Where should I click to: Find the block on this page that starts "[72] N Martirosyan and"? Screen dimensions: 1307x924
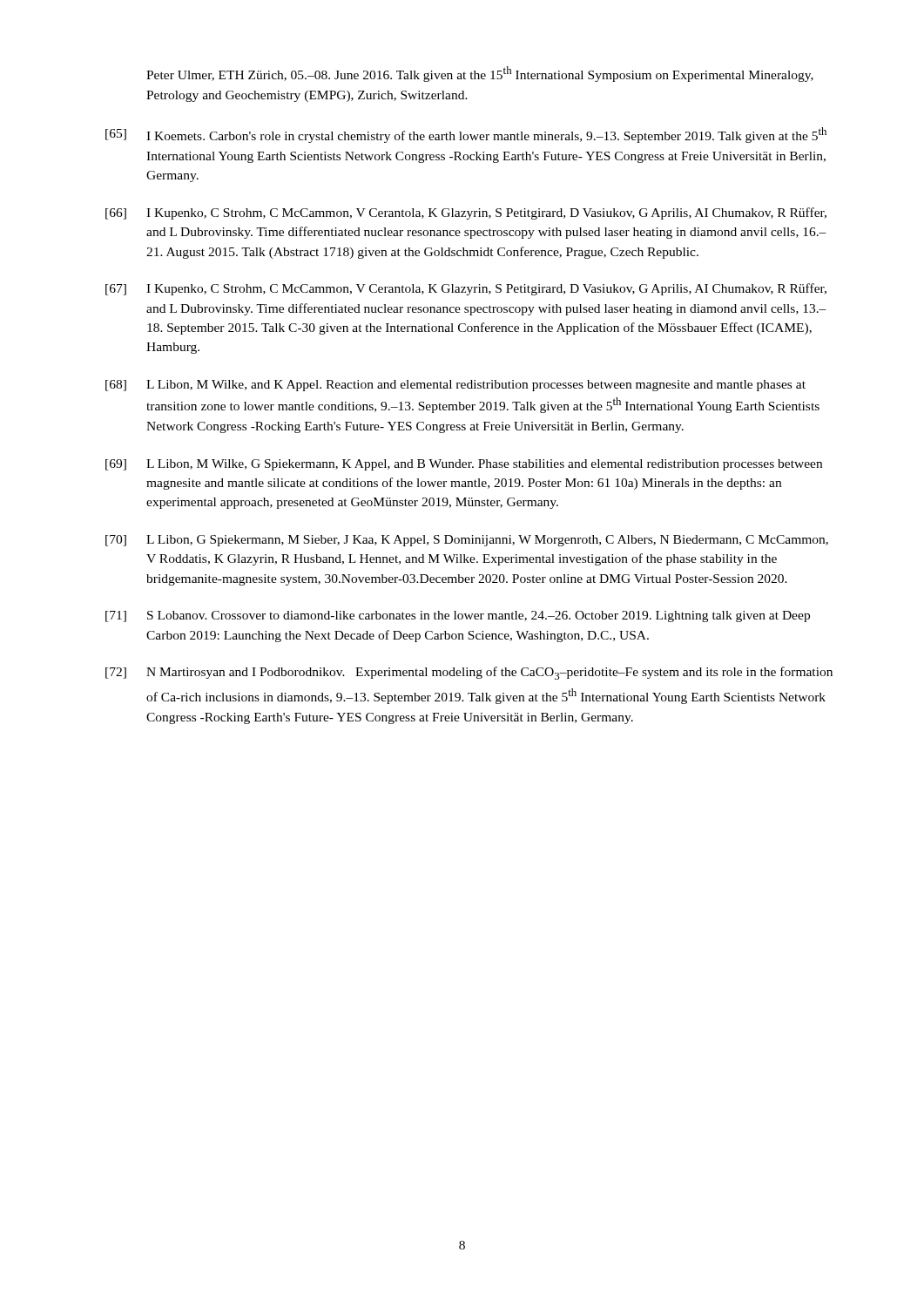tap(471, 695)
